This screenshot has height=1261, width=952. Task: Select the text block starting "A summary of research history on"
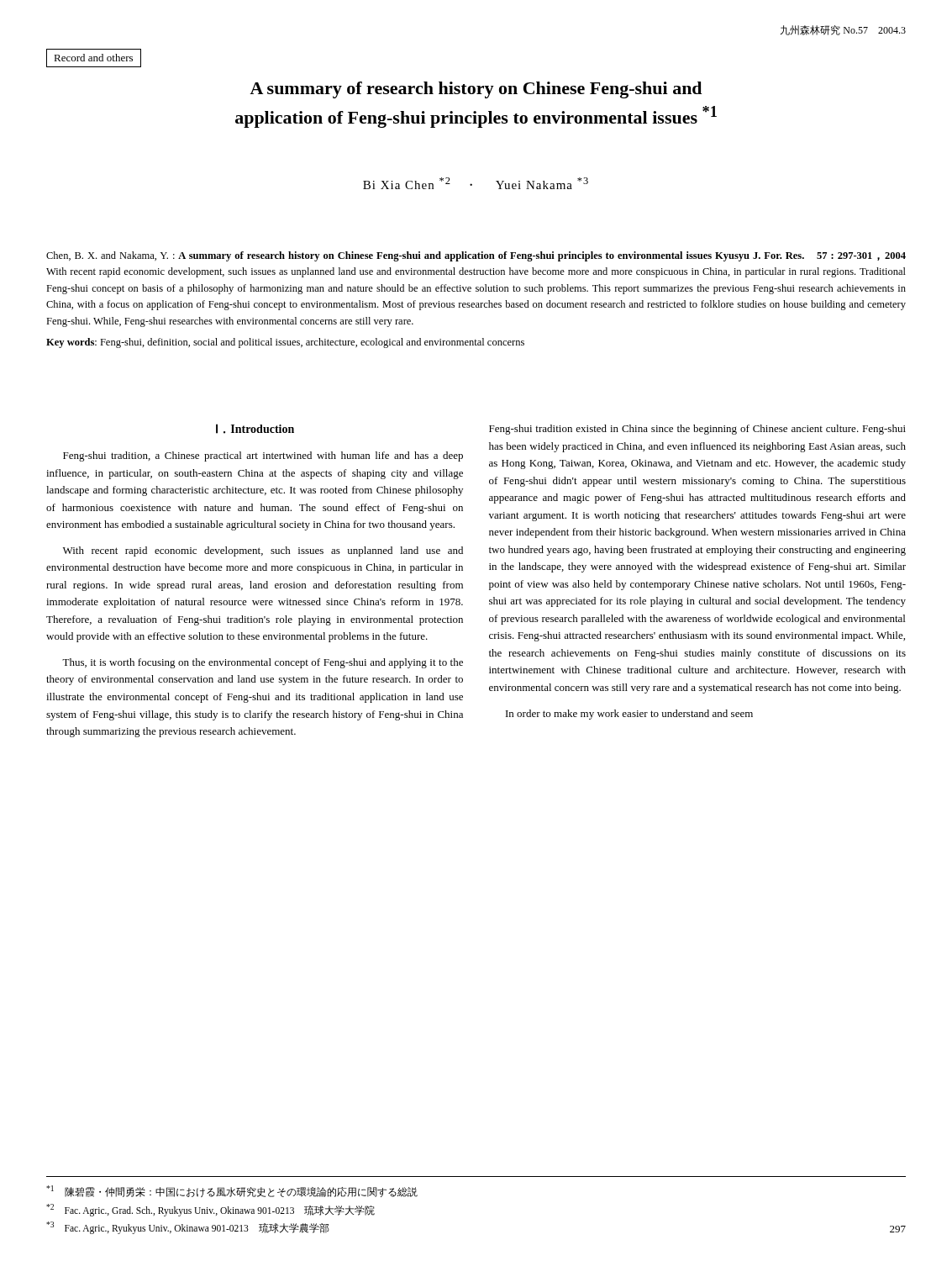click(476, 103)
